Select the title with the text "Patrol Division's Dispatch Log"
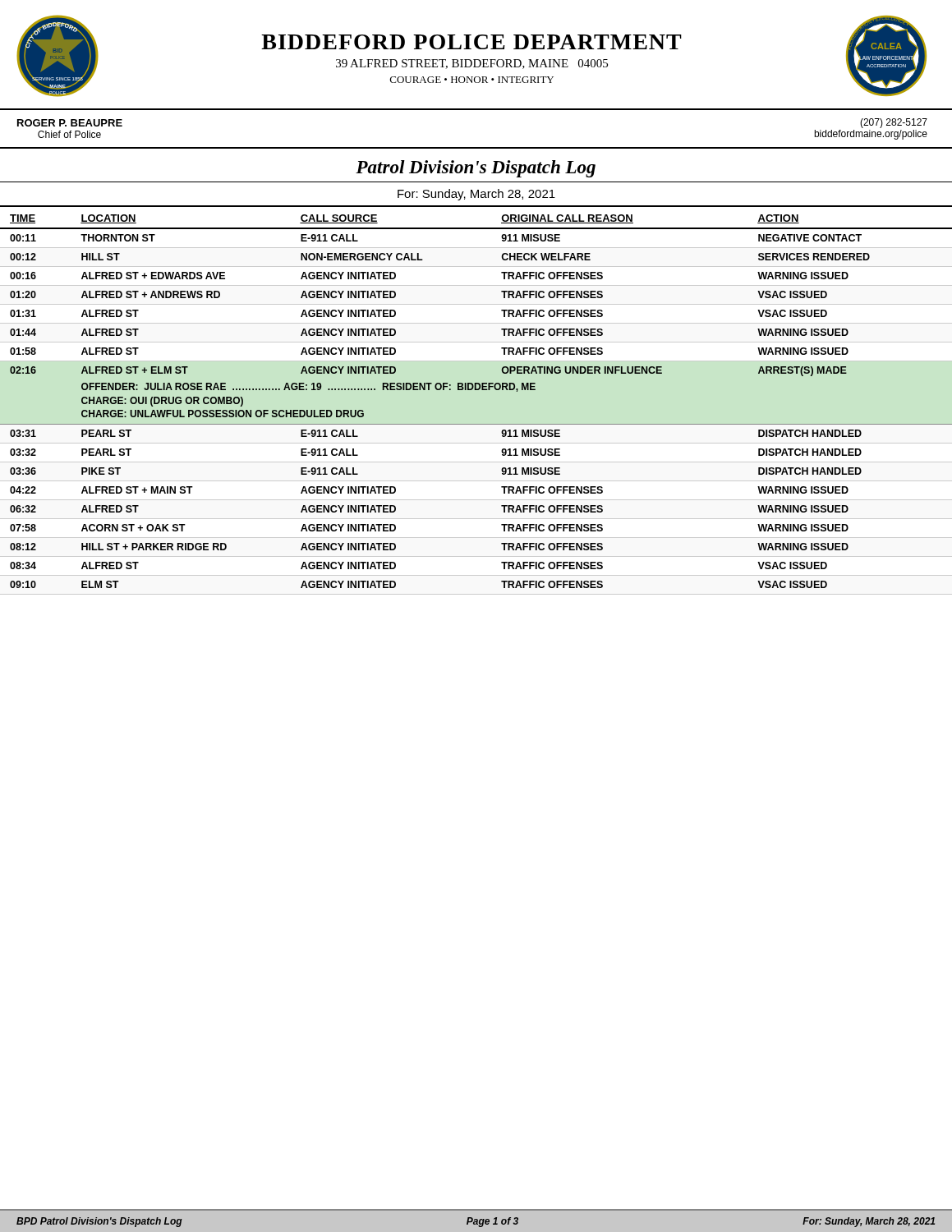The width and height of the screenshot is (952, 1232). click(x=476, y=167)
